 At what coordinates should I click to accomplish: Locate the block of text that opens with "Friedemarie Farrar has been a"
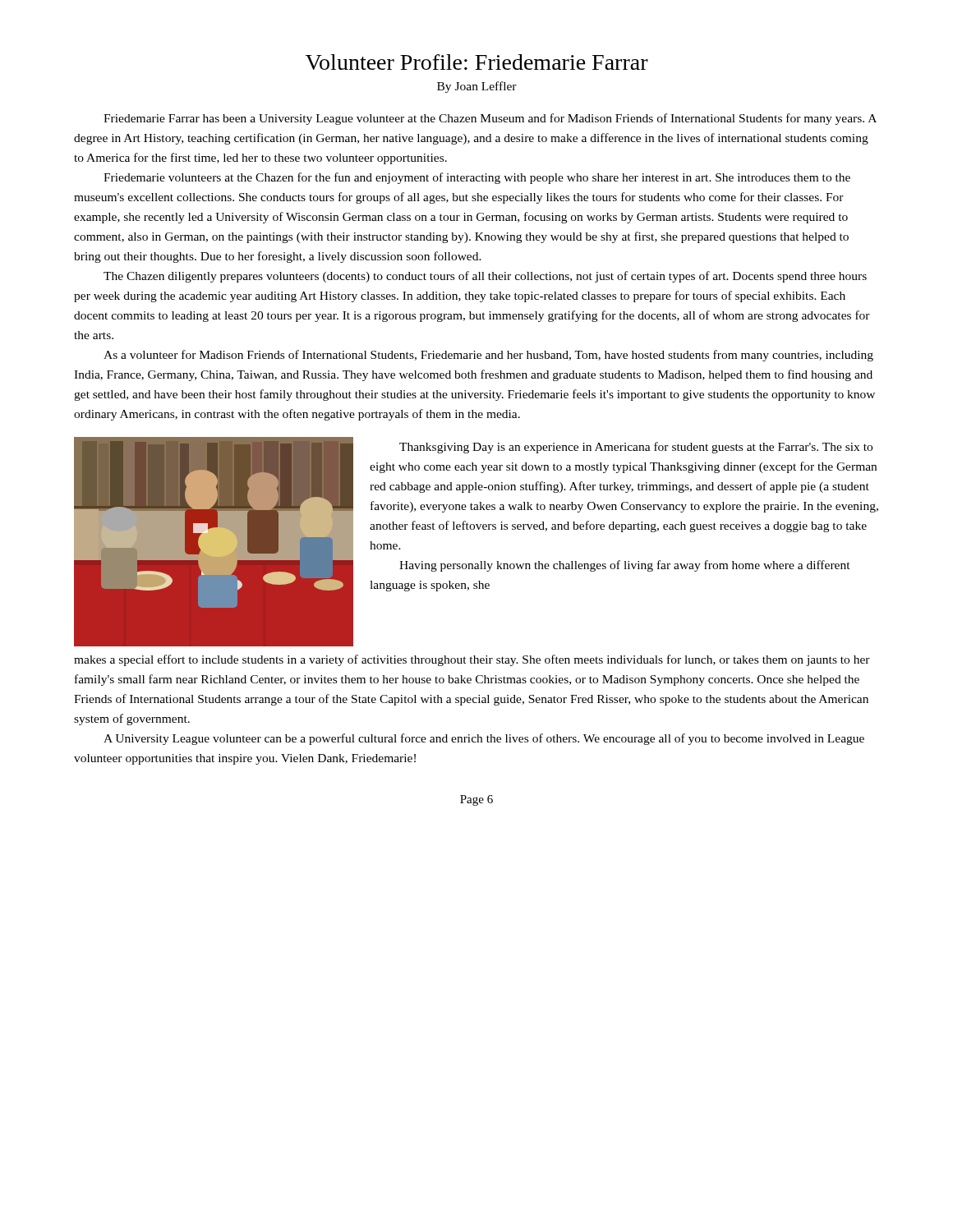click(476, 266)
